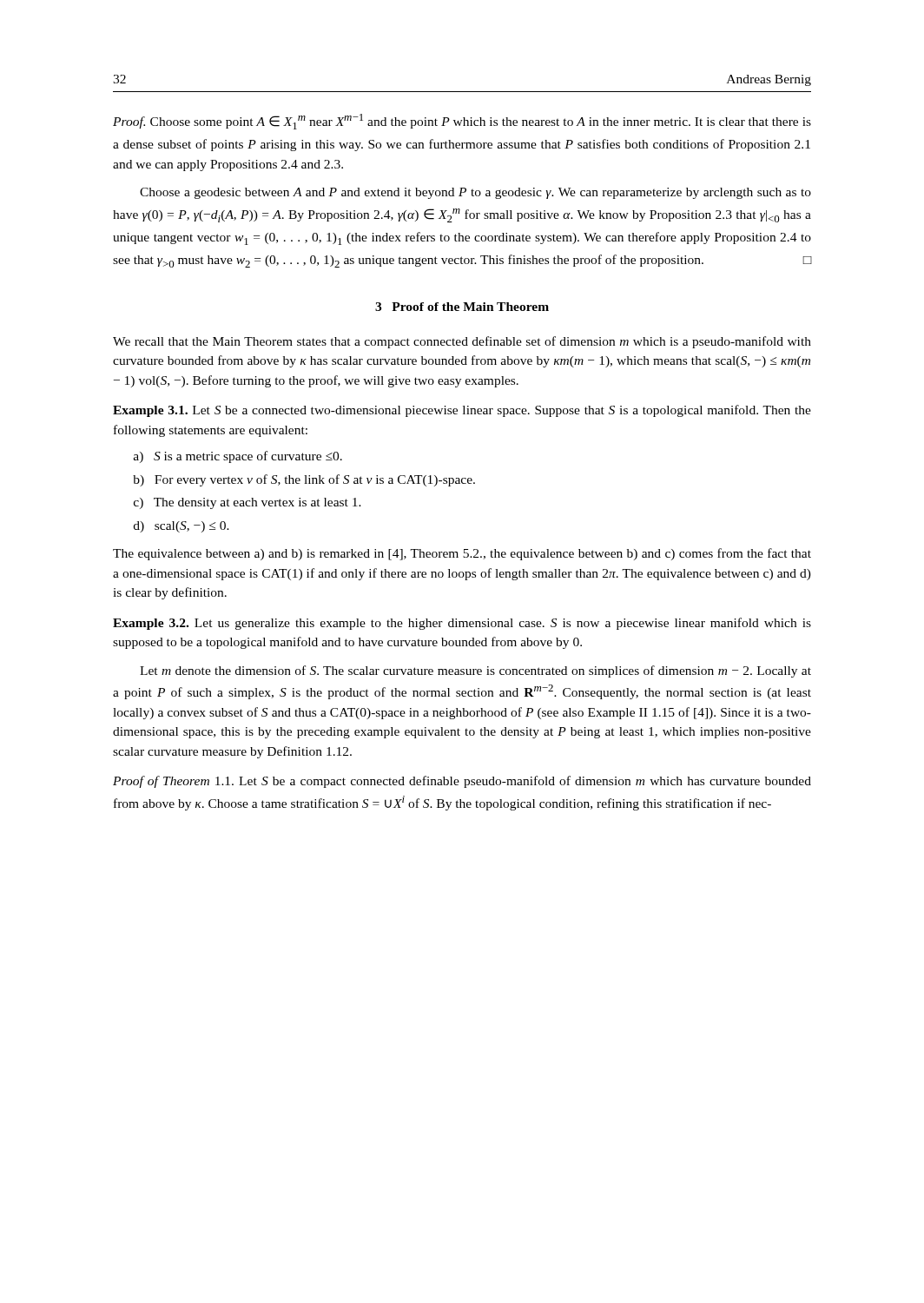
Task: Where is the passage that starts "Proof. Choose some"?
Action: coord(462,142)
